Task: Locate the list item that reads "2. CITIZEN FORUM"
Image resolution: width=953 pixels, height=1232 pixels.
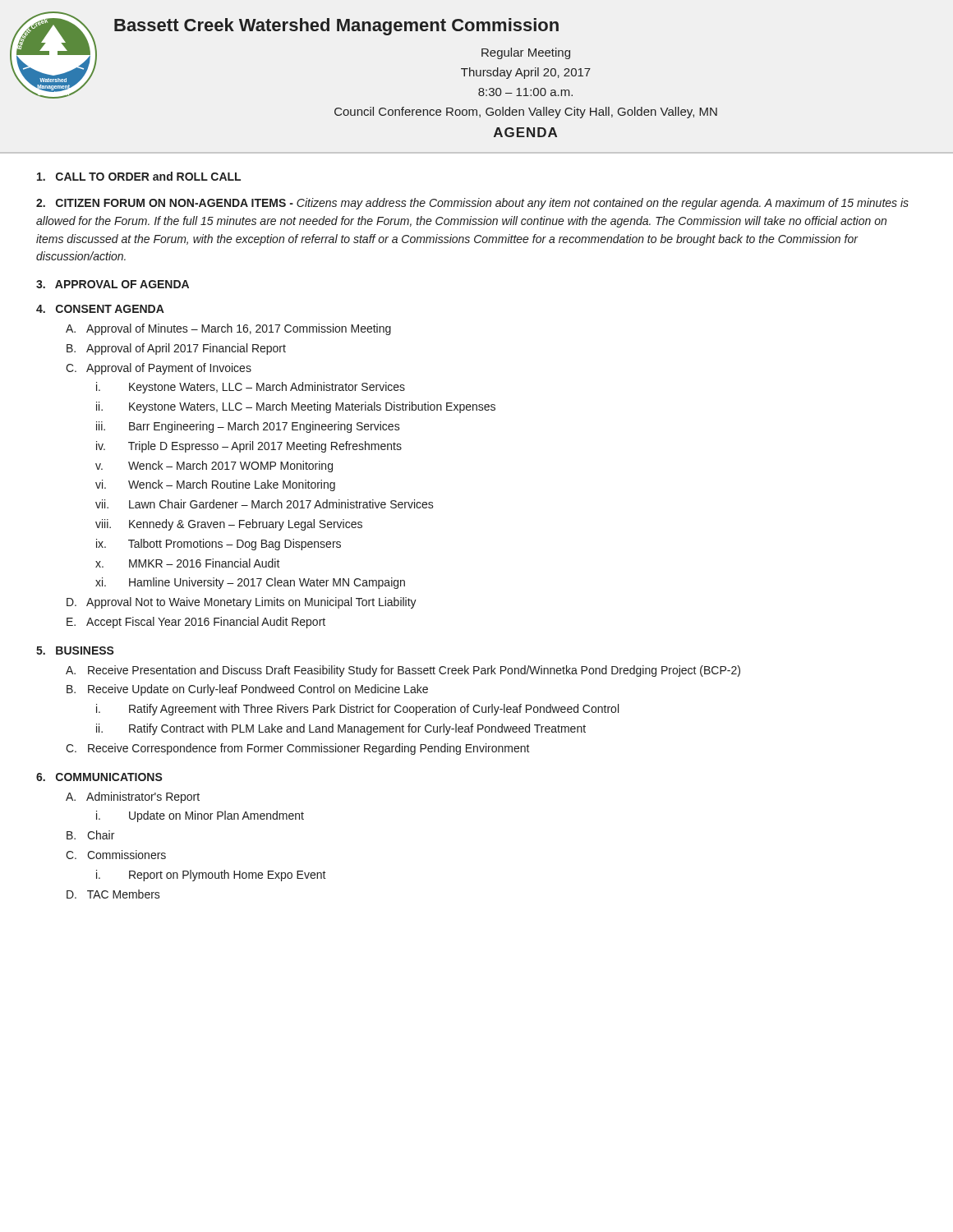Action: pos(472,230)
